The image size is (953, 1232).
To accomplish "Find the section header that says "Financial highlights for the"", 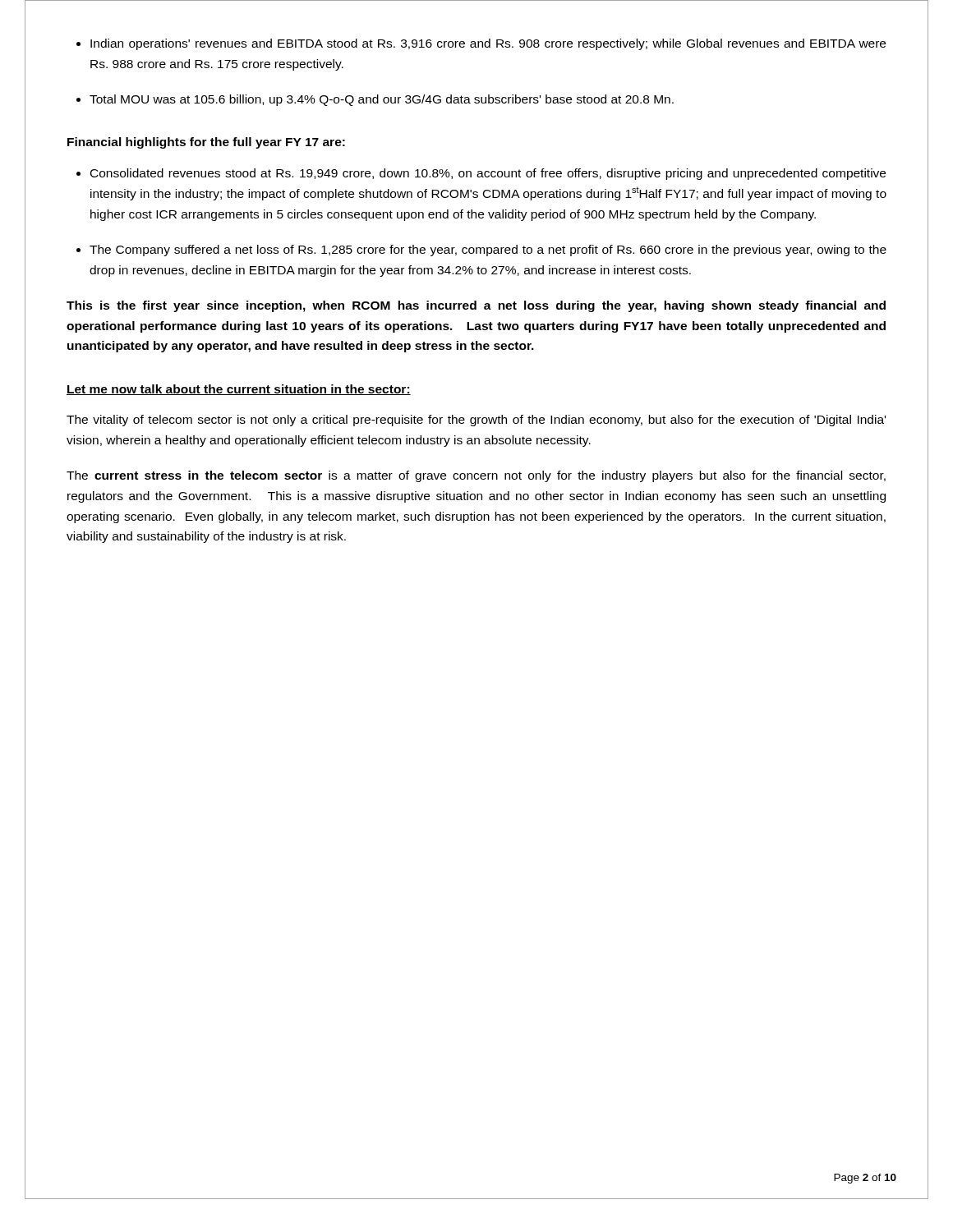I will coord(206,143).
